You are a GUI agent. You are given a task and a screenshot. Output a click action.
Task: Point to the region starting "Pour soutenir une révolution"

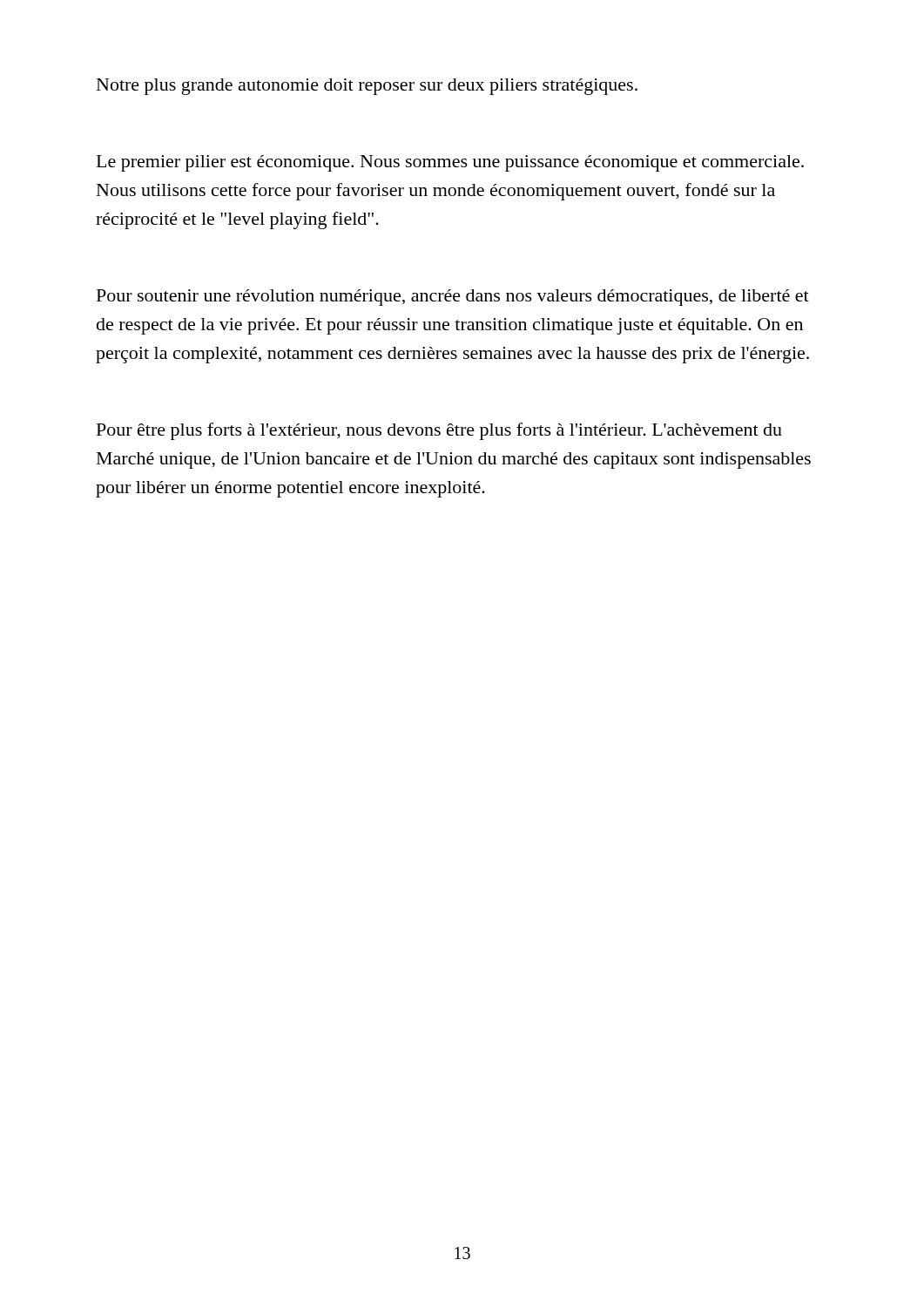[x=453, y=324]
